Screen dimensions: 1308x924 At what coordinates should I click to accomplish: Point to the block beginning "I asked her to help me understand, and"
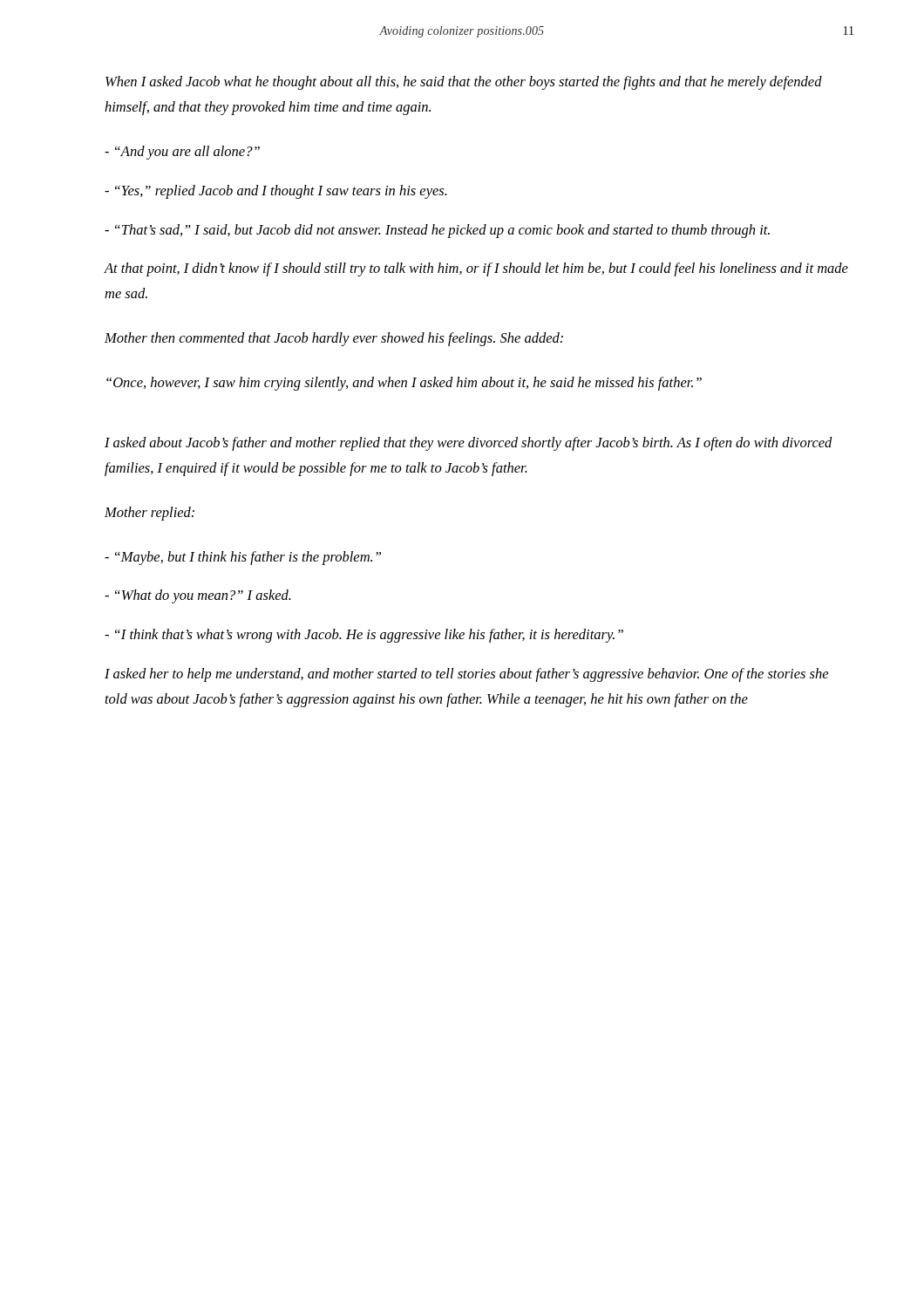pos(467,686)
